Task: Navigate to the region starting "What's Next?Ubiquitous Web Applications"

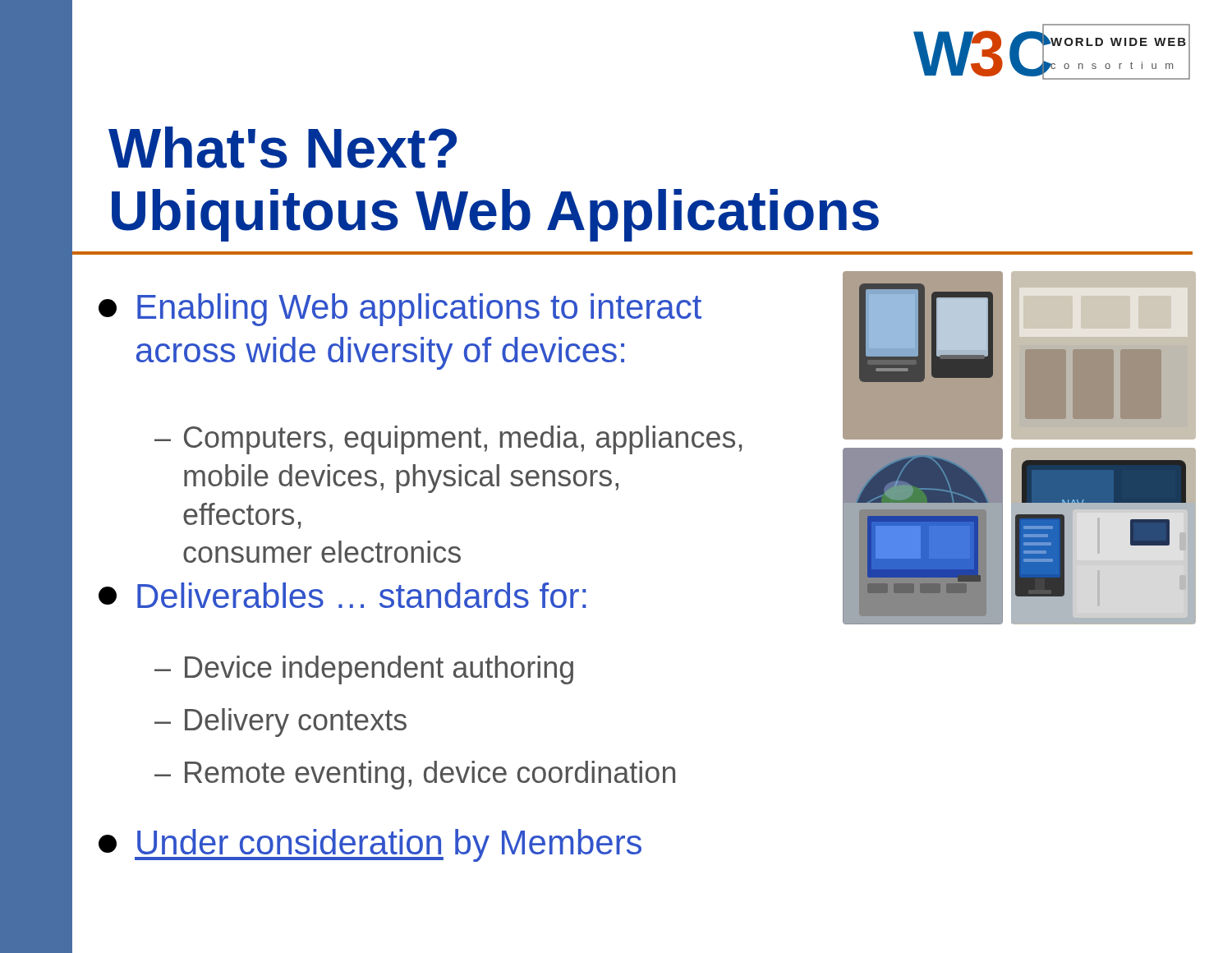Action: pyautogui.click(x=650, y=179)
